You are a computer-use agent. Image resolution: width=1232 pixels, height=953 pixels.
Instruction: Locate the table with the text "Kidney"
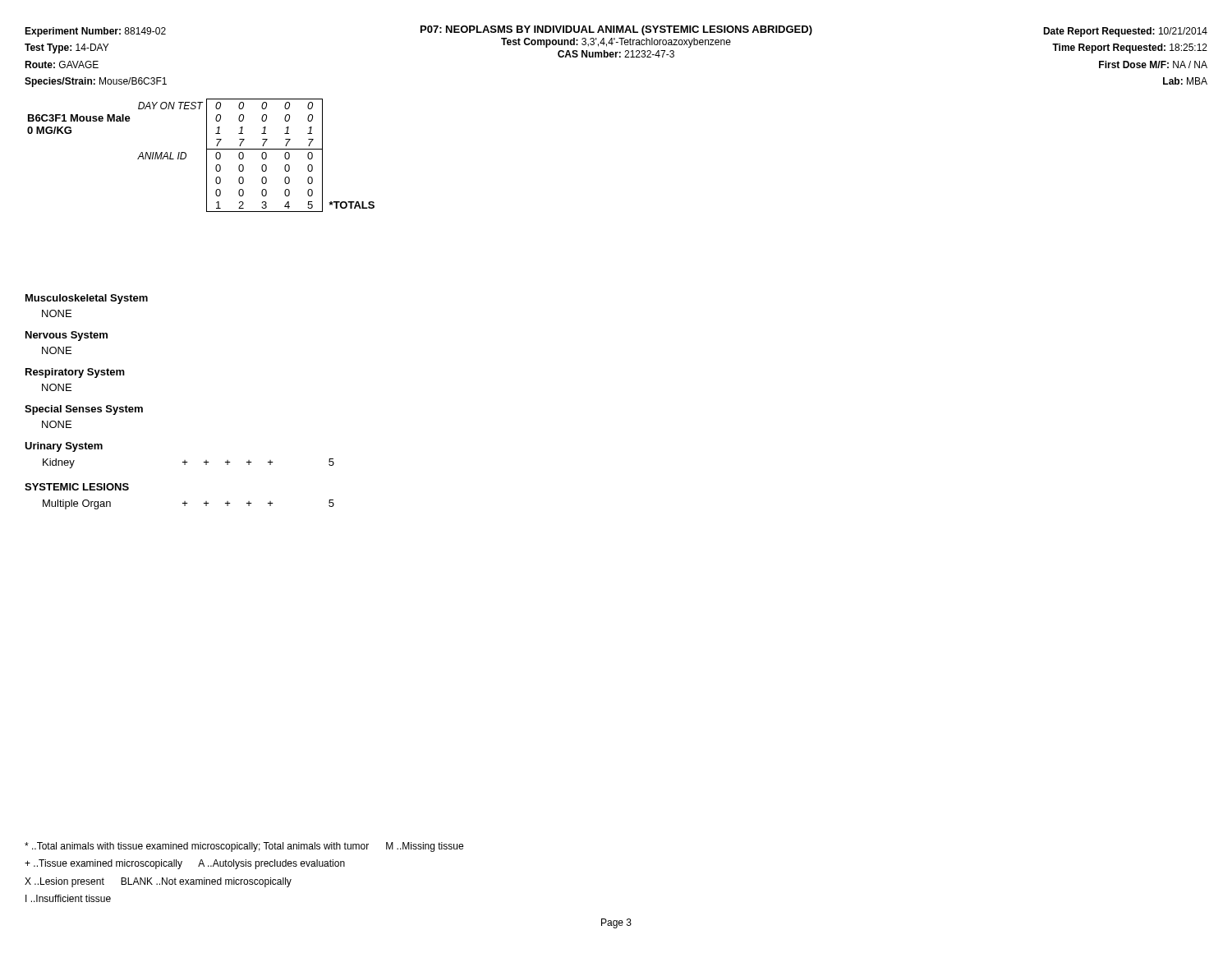(x=188, y=462)
